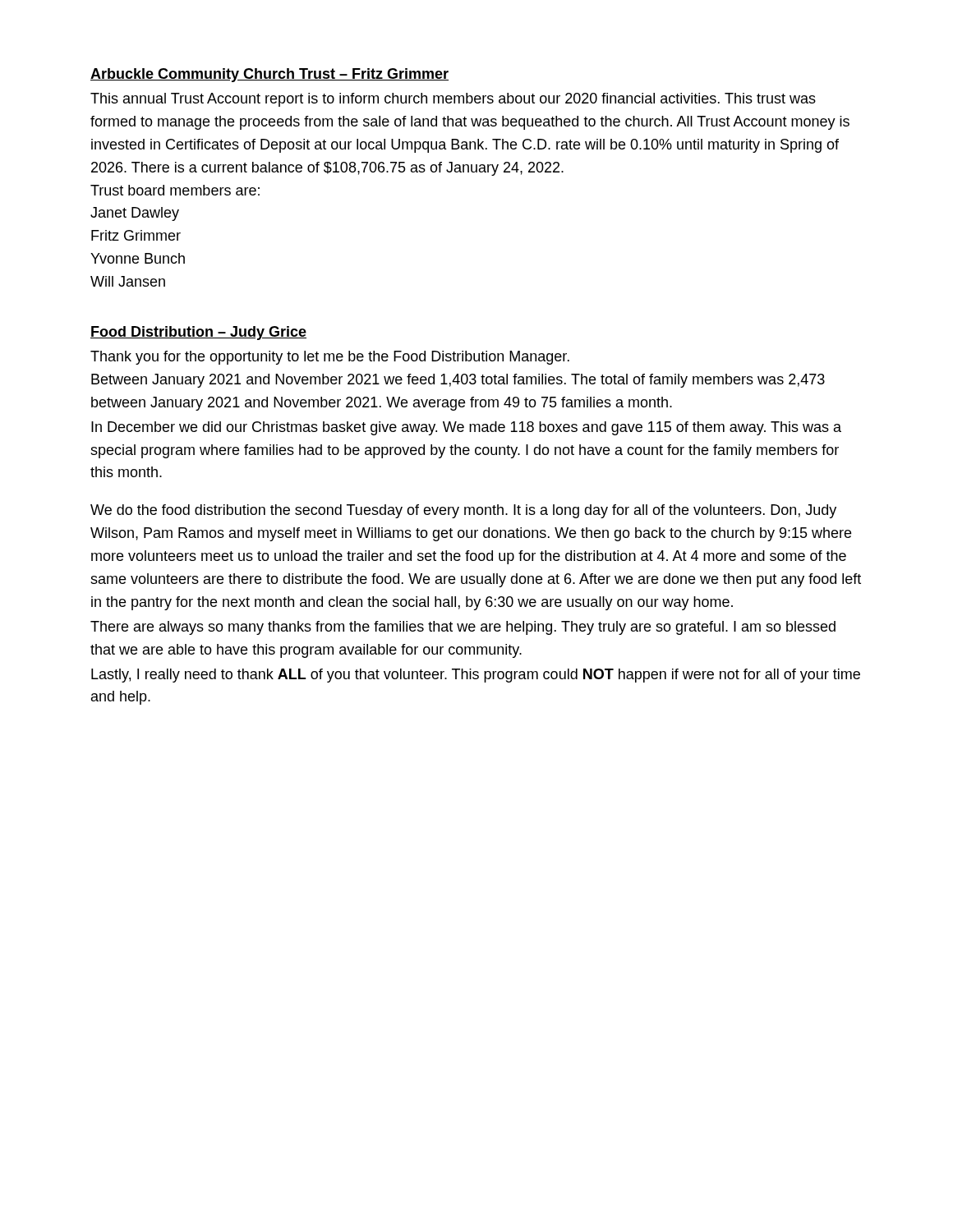Viewport: 953px width, 1232px height.
Task: Point to the text block starting "In December we did our Christmas basket give"
Action: [466, 450]
